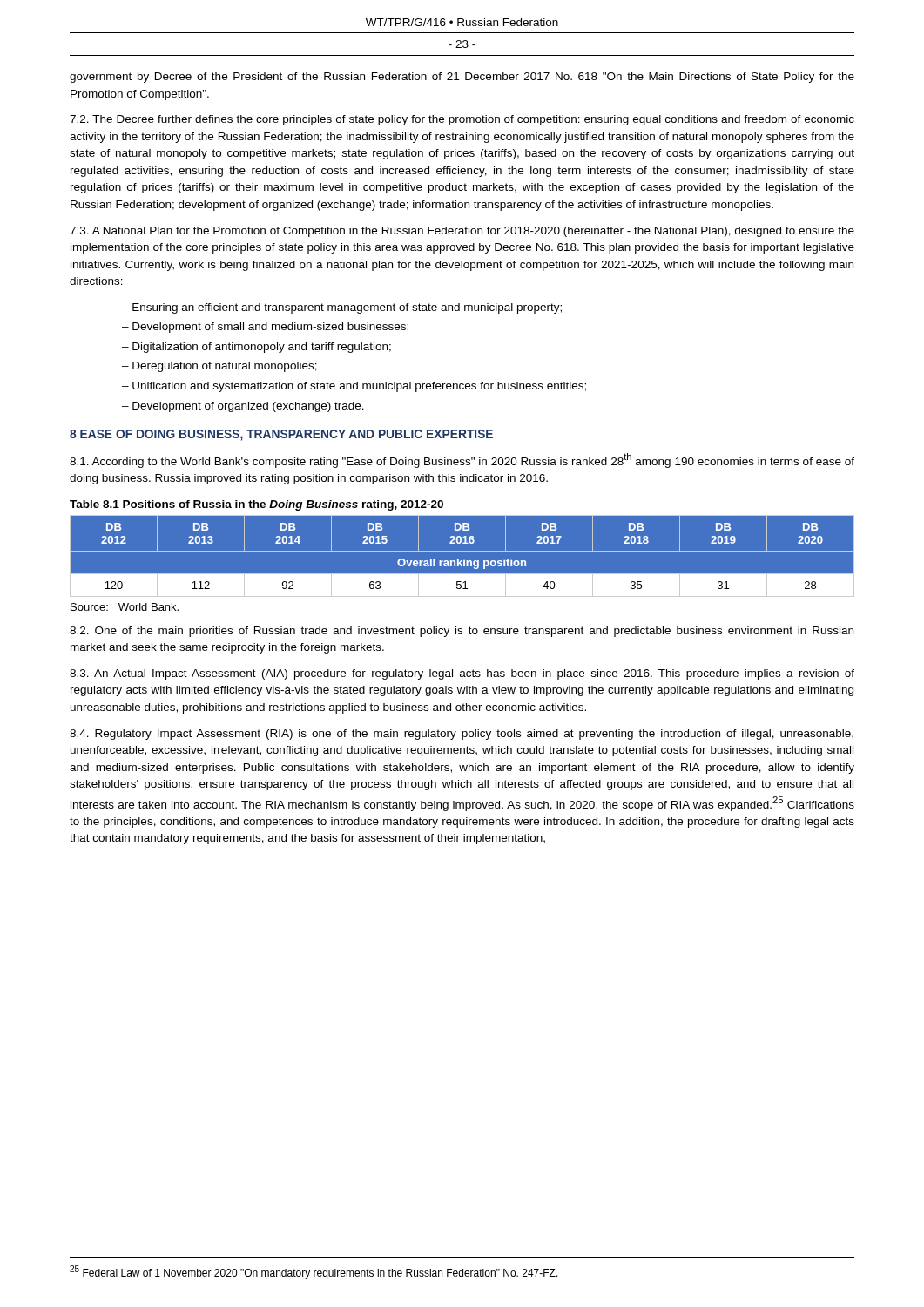Image resolution: width=924 pixels, height=1307 pixels.
Task: Click on the passage starting "2. The Decree further defines the core principles"
Action: (462, 162)
